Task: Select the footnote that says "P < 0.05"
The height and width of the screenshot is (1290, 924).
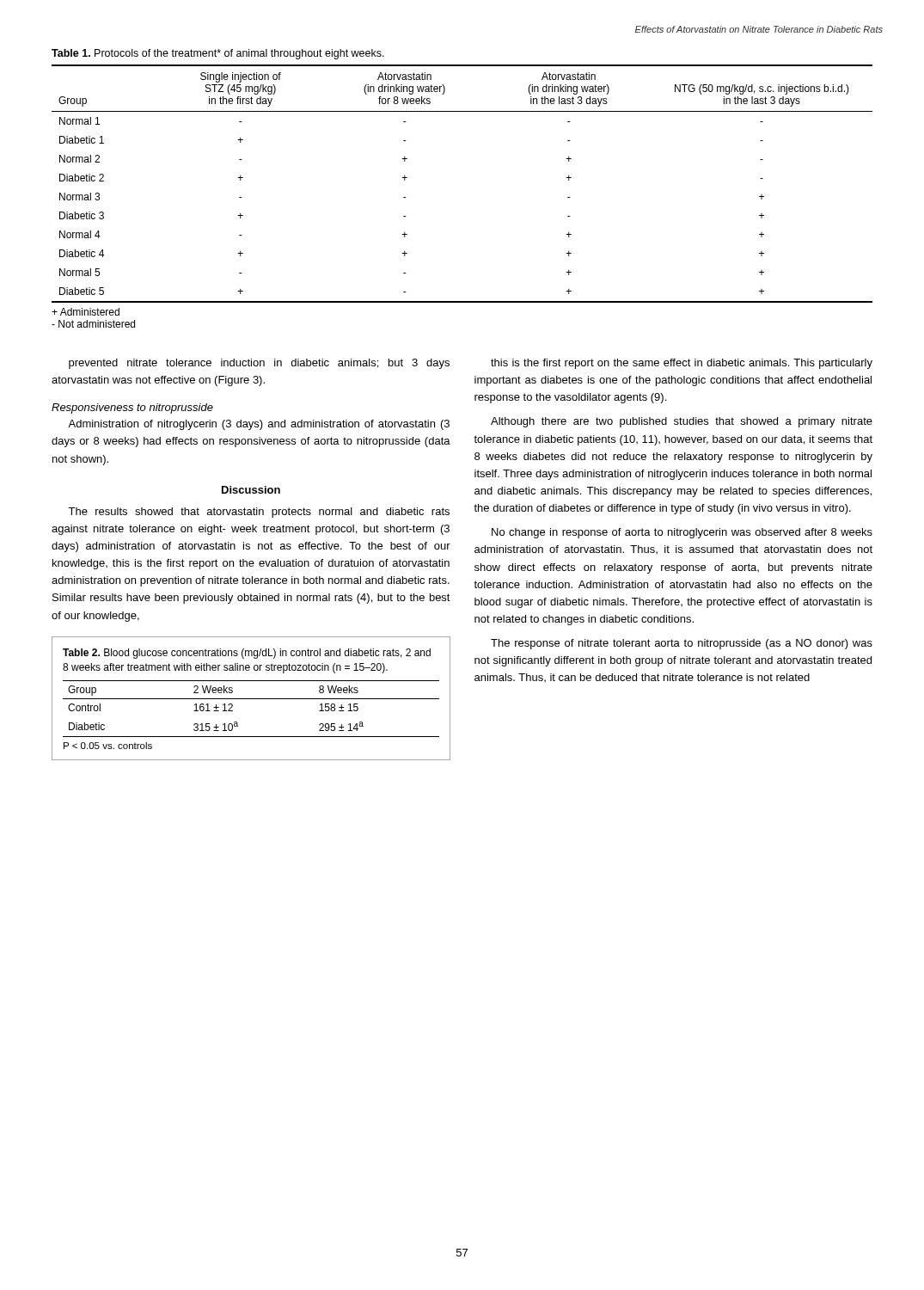Action: pos(108,746)
